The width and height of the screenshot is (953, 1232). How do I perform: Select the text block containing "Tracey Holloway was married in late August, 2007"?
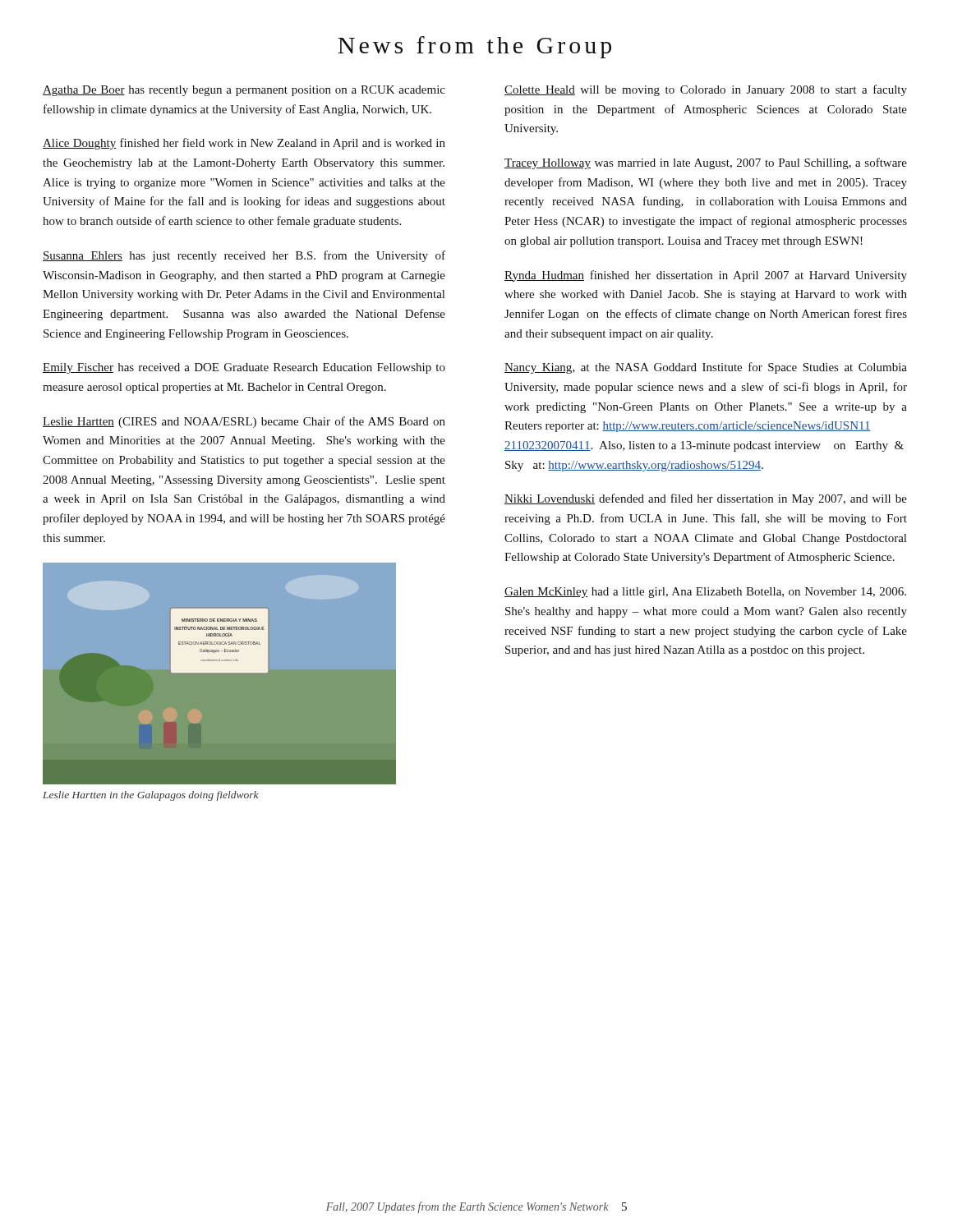pyautogui.click(x=706, y=202)
